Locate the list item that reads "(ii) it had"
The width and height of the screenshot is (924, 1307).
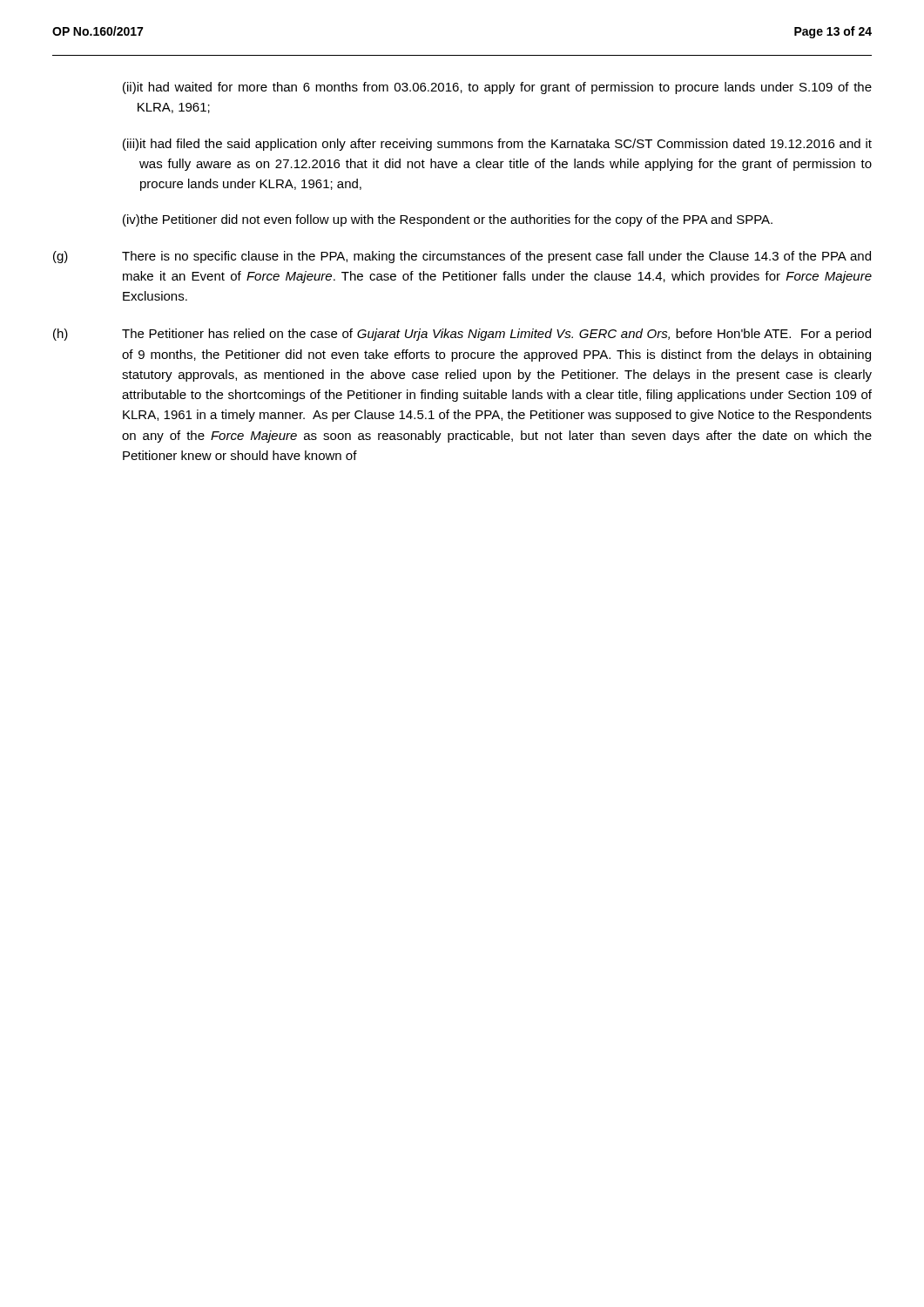[462, 97]
